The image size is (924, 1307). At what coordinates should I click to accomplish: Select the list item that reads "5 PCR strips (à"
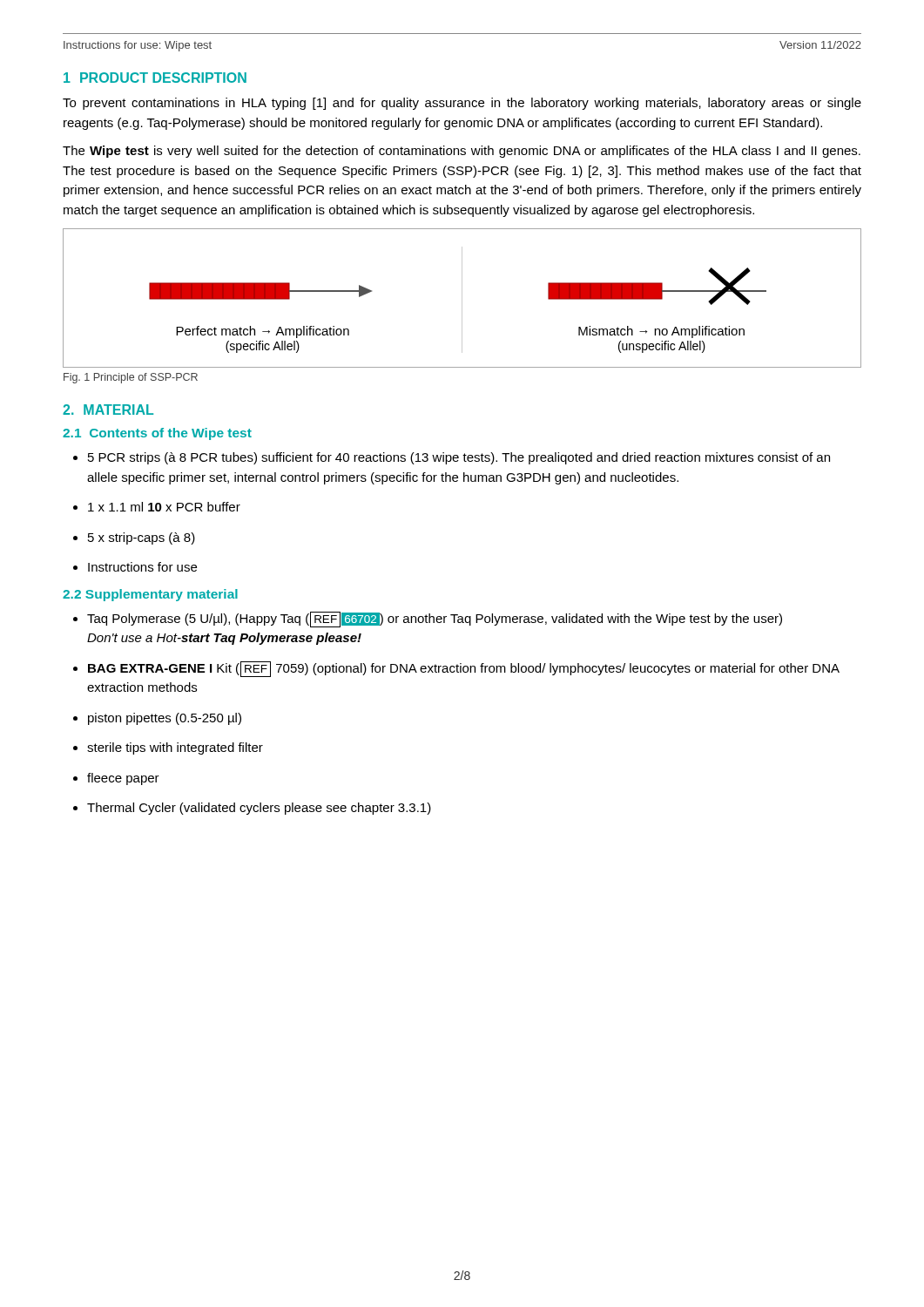(x=459, y=467)
